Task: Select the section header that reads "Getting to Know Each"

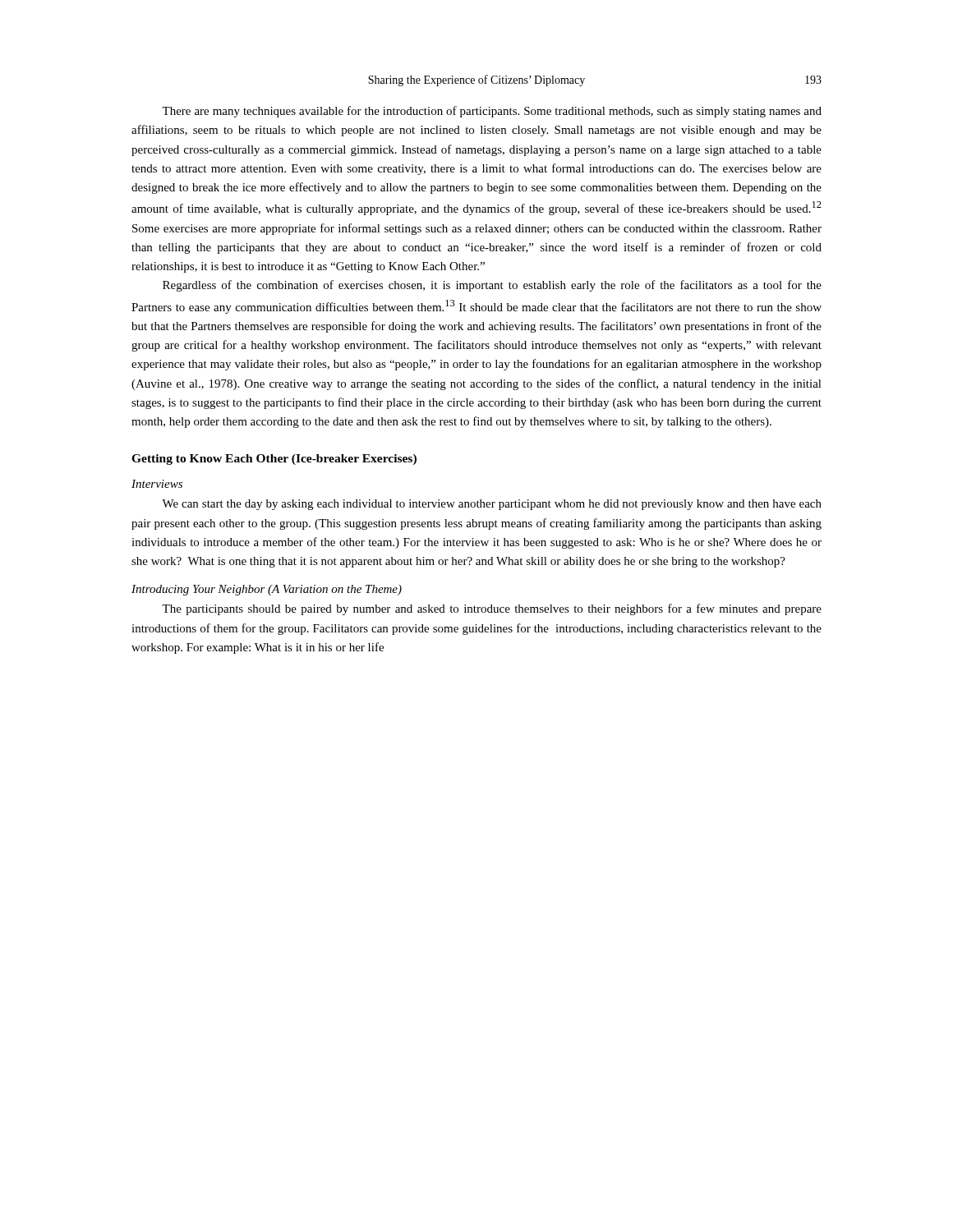Action: point(274,458)
